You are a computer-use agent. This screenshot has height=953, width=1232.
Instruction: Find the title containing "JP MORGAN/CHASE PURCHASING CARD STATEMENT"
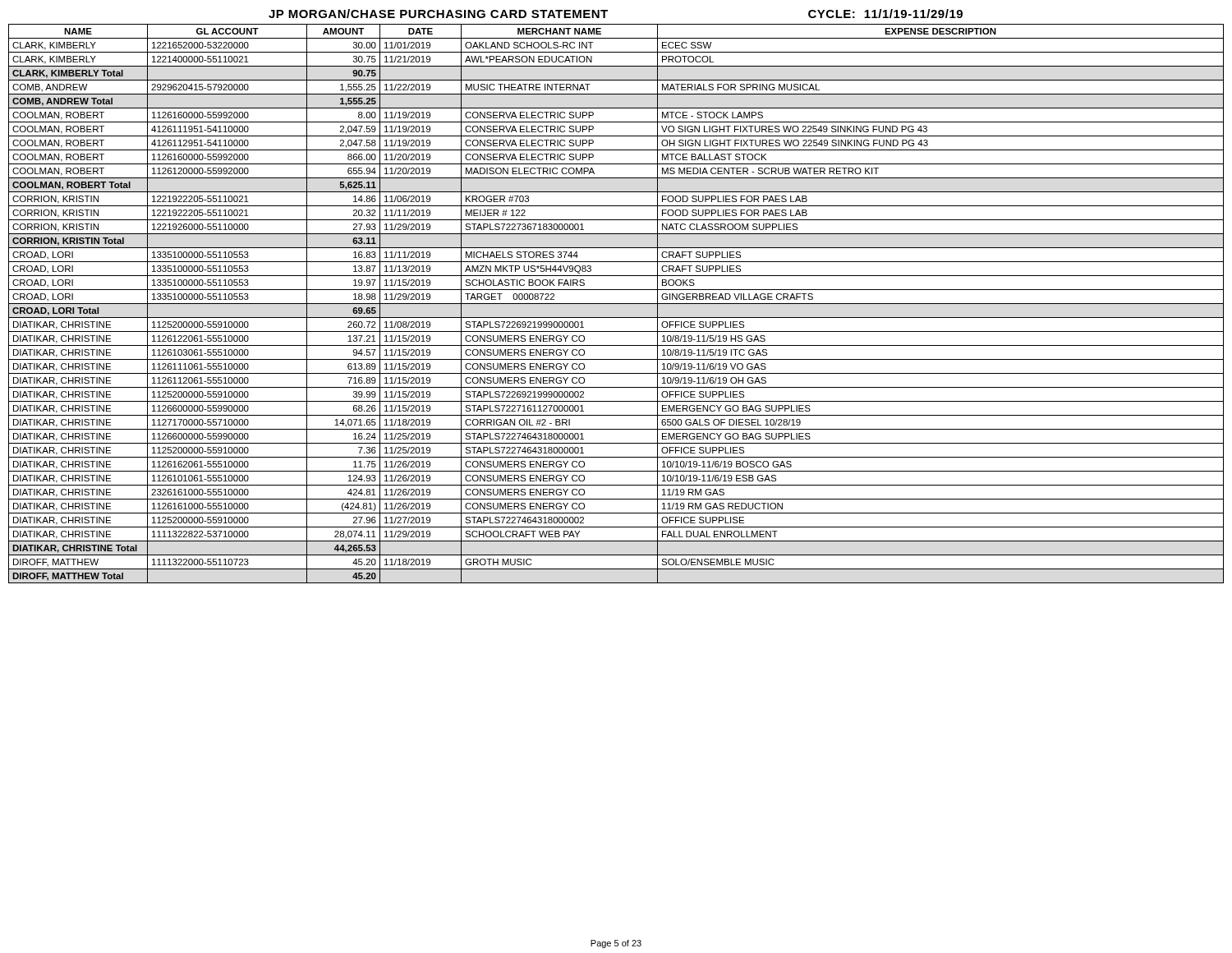point(616,14)
